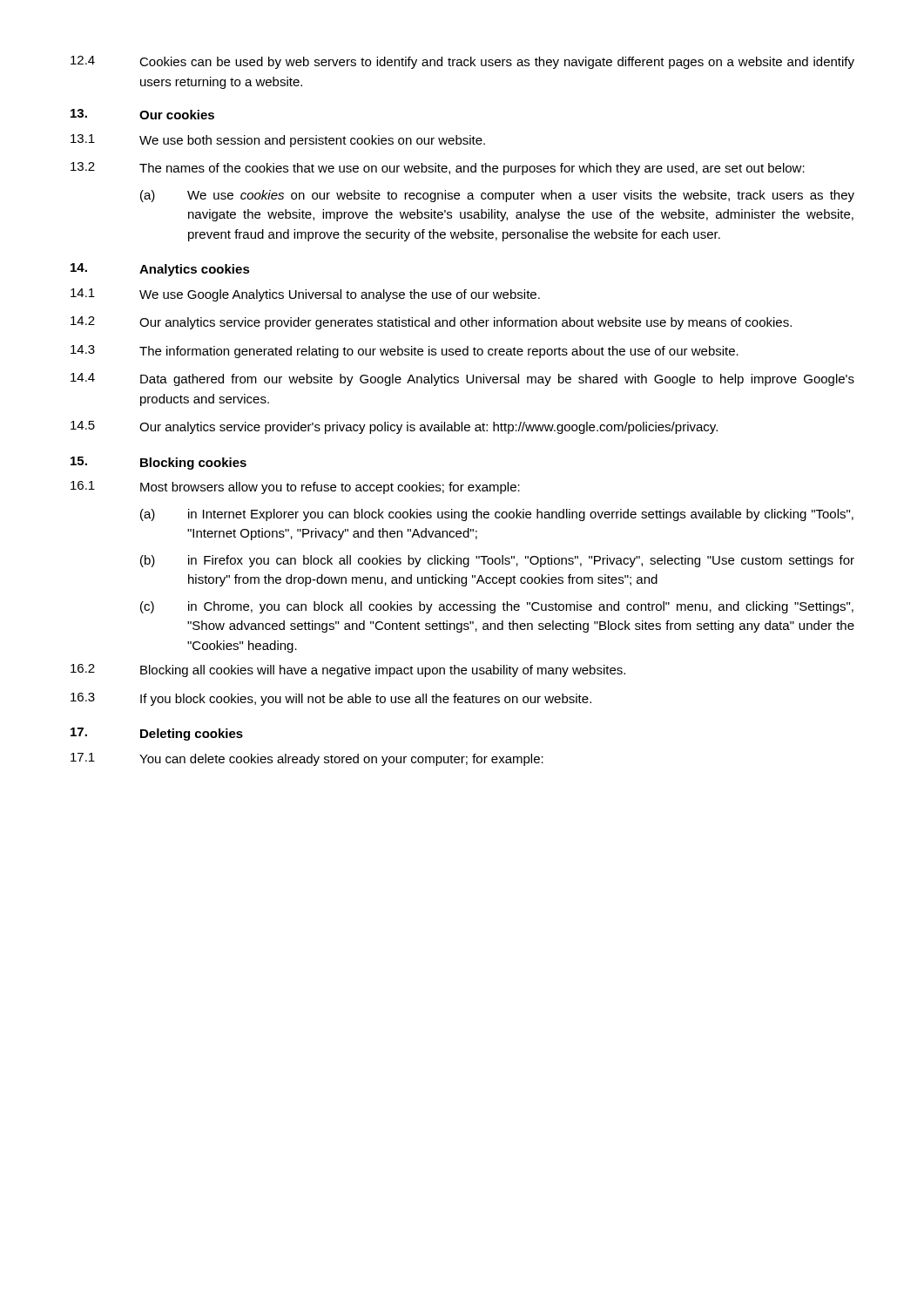Image resolution: width=924 pixels, height=1307 pixels.
Task: Navigate to the text block starting "14.5 Our analytics"
Action: coord(462,427)
